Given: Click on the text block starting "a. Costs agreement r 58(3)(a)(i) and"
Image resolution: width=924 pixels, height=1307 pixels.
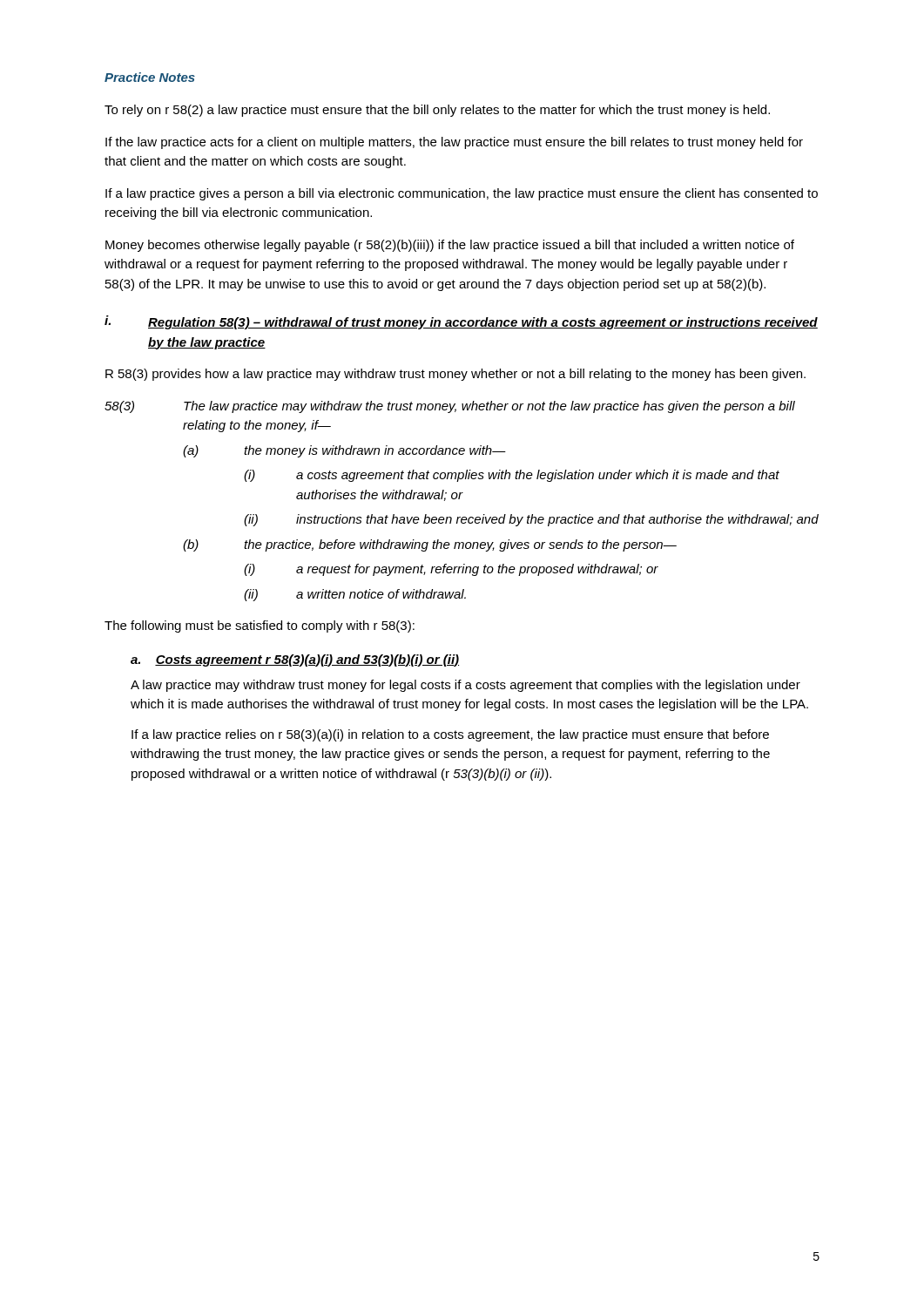Looking at the screenshot, I should 295,659.
